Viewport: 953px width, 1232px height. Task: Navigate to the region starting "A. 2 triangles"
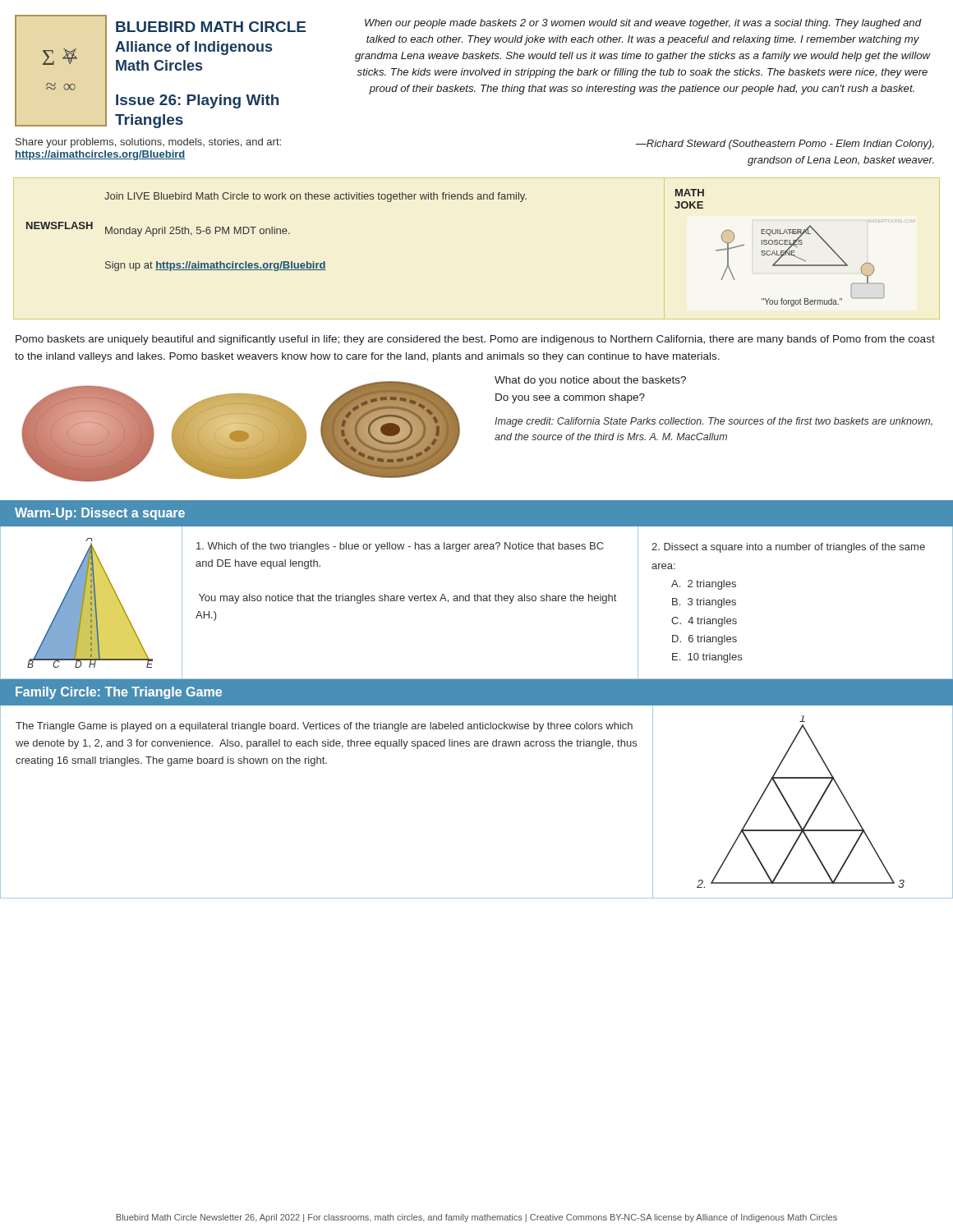[704, 584]
